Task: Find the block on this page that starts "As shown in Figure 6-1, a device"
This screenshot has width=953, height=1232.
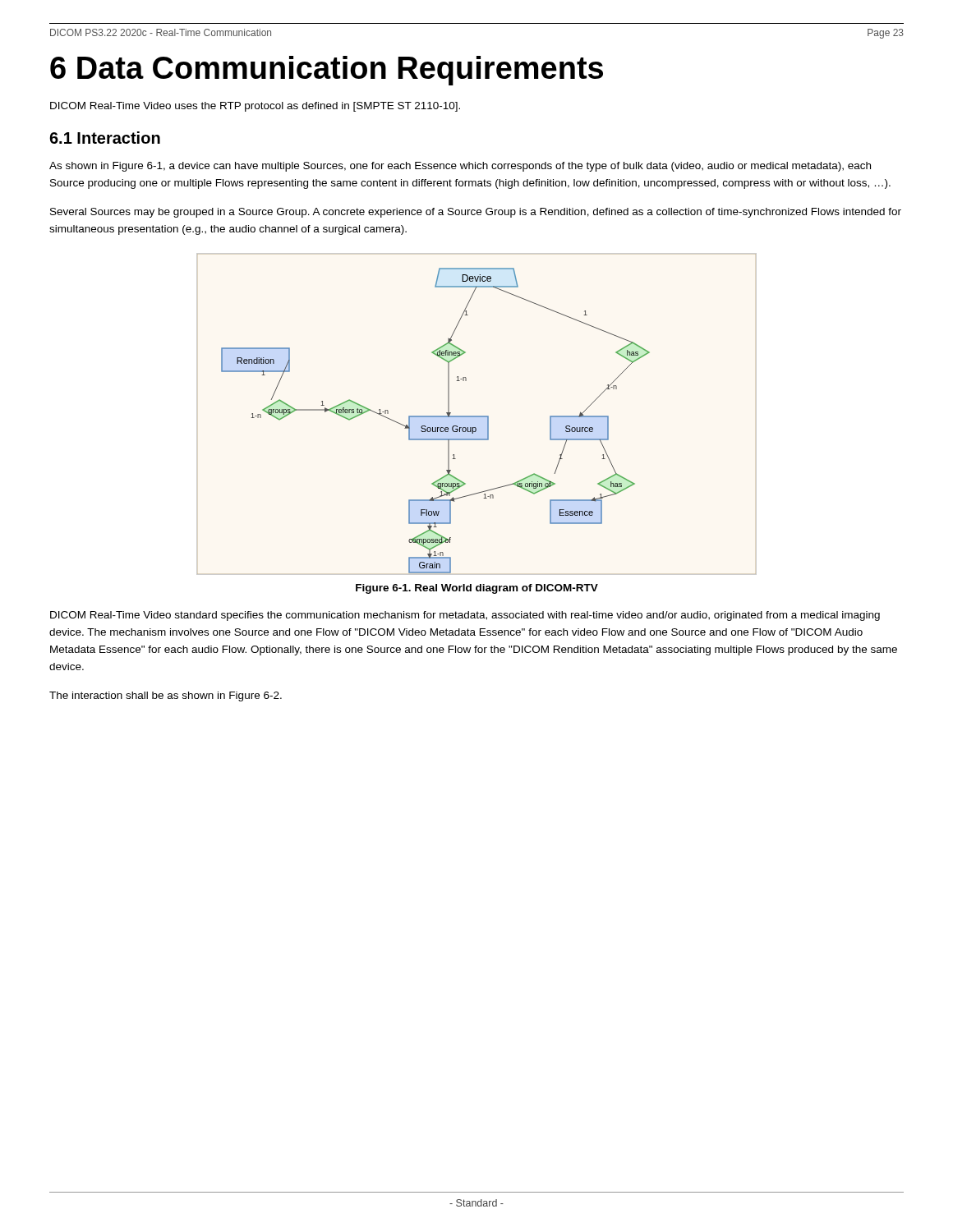Action: (x=470, y=174)
